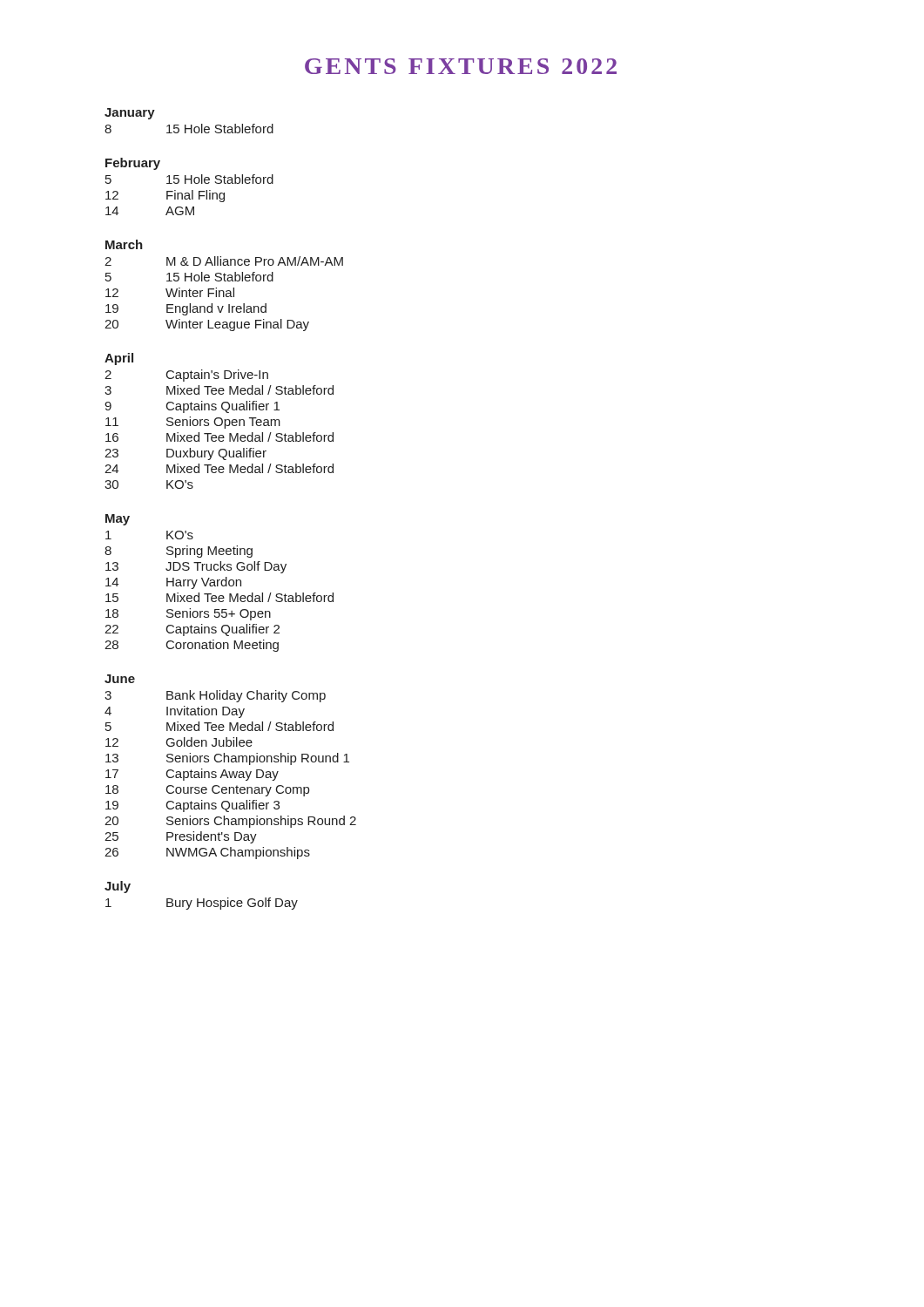
Task: Select the block starting "18 Course Centenary Comp"
Action: pyautogui.click(x=207, y=789)
